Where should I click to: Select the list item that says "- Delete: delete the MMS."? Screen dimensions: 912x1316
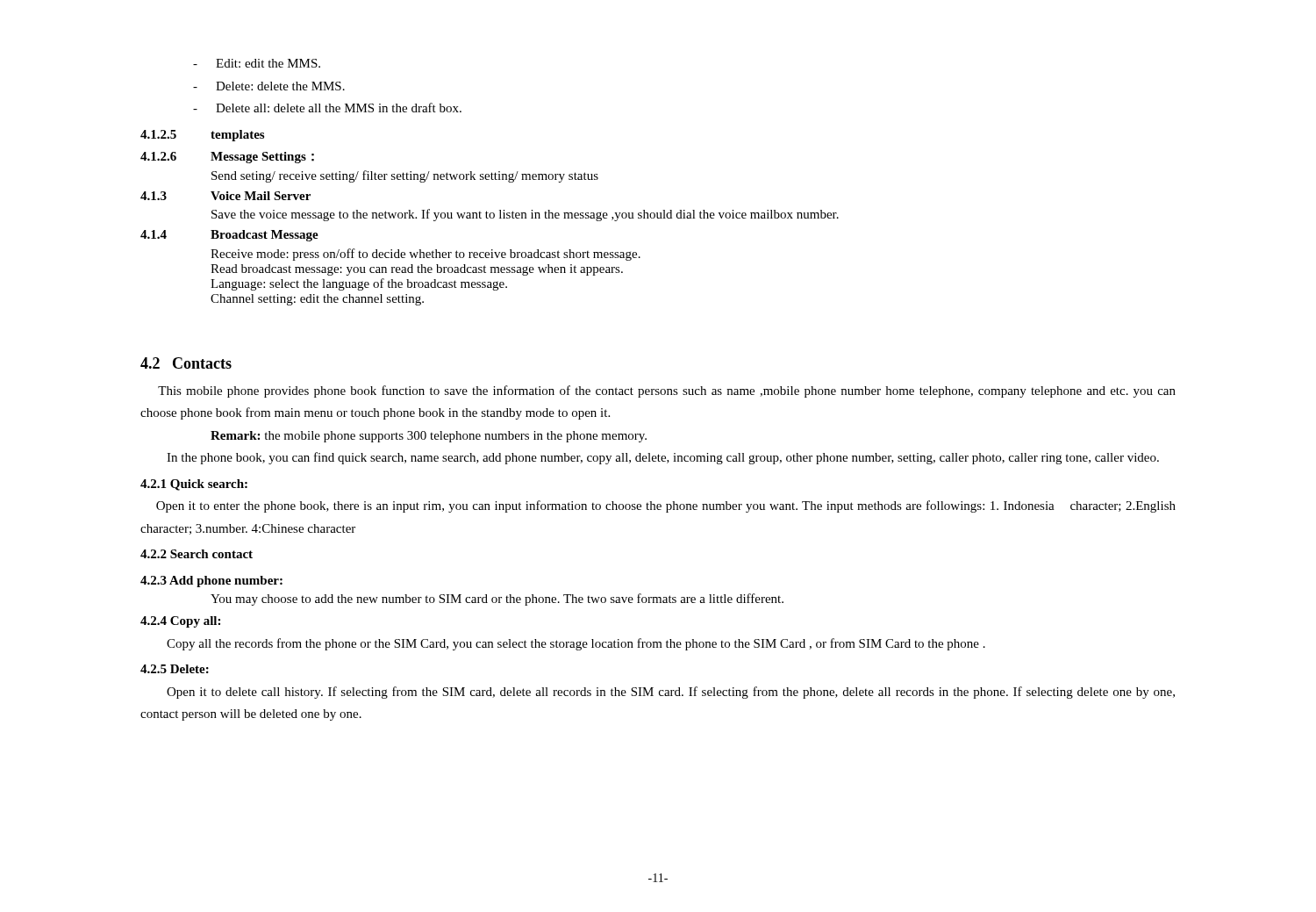point(269,86)
